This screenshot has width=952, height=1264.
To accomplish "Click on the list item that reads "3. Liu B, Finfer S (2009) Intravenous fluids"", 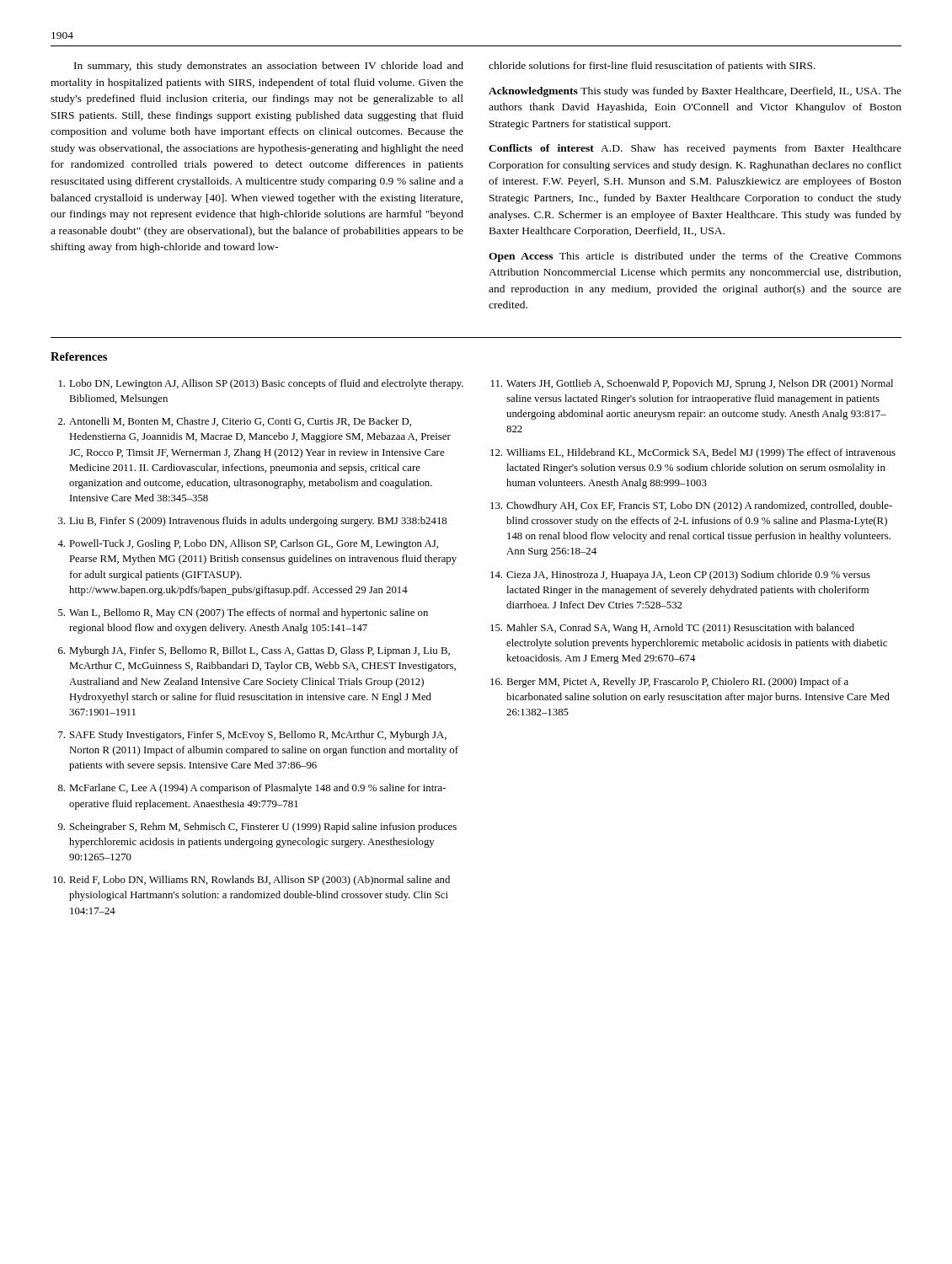I will click(257, 521).
